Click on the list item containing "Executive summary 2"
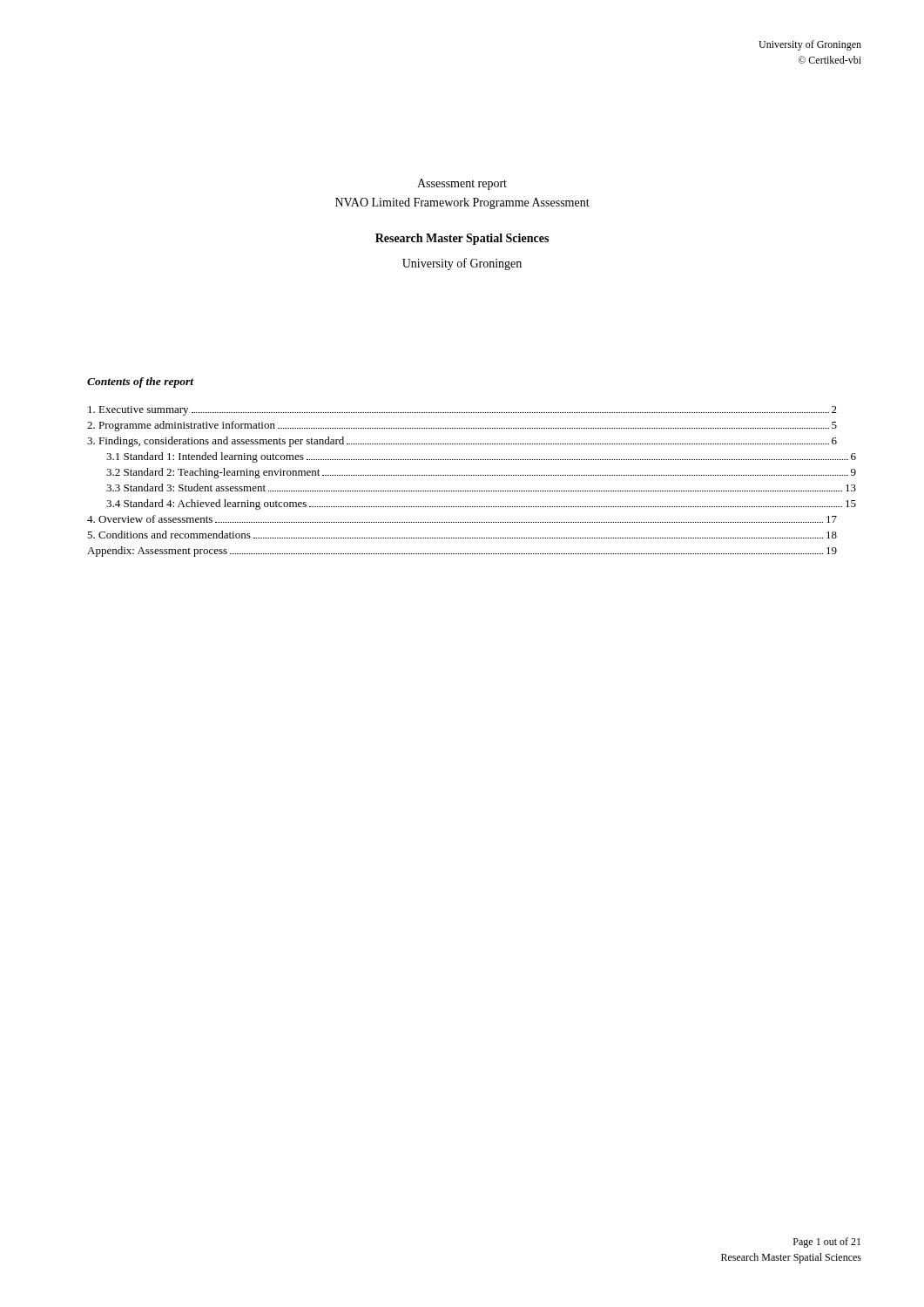The width and height of the screenshot is (924, 1307). pos(462,410)
